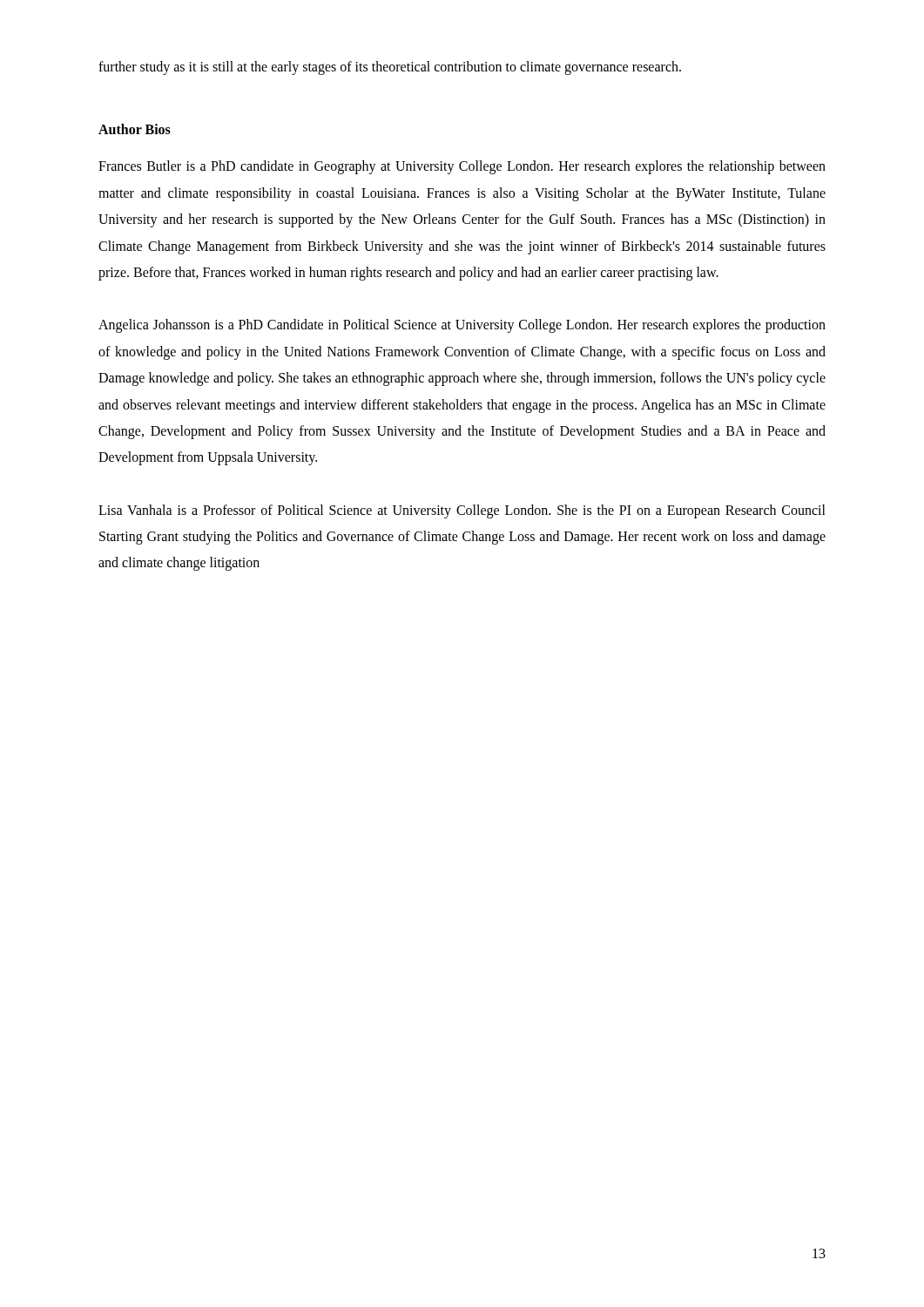This screenshot has height=1307, width=924.
Task: Locate the element starting "Angelica Johansson is a PhD Candidate in Political"
Action: (x=462, y=391)
